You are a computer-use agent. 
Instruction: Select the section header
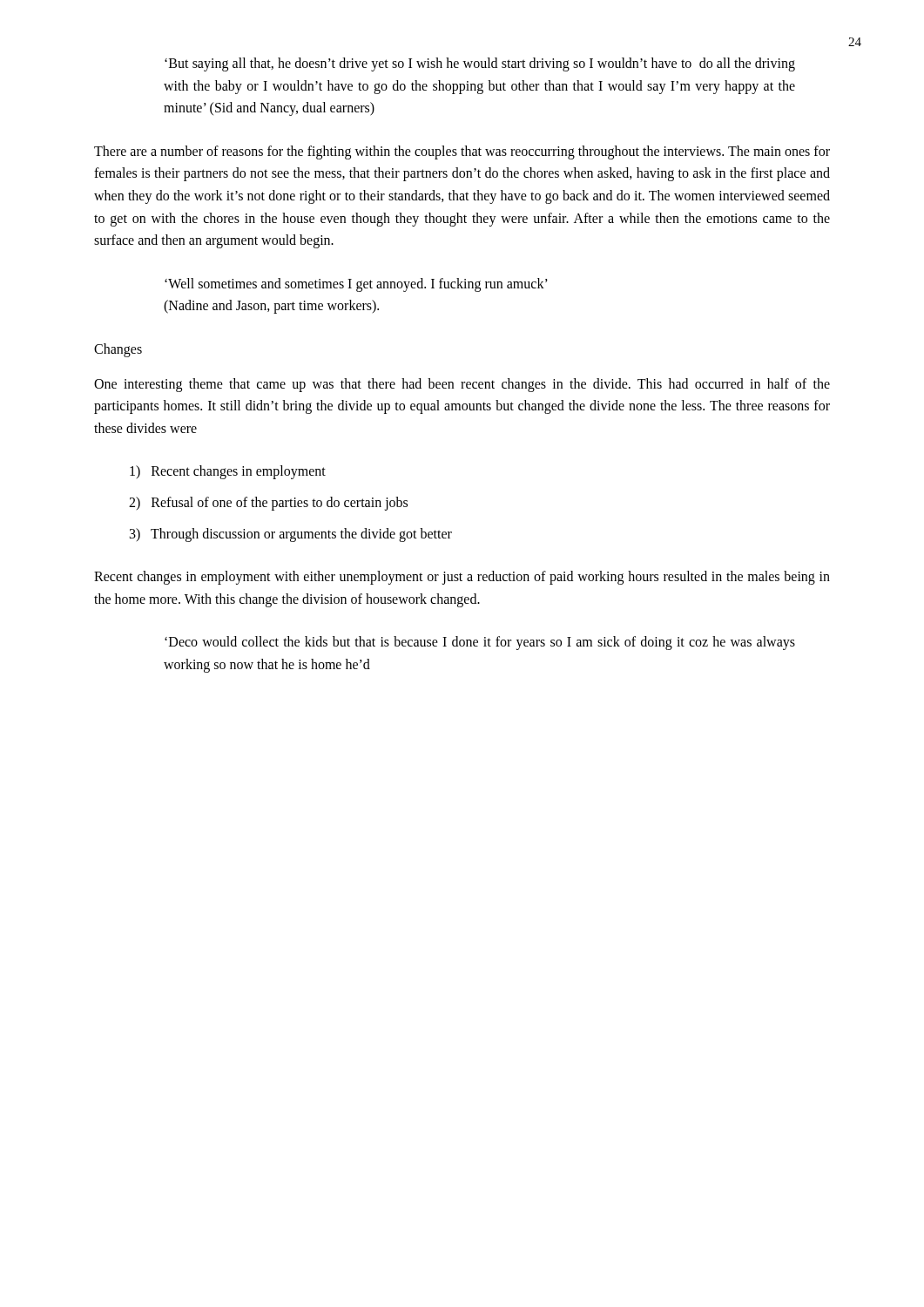(118, 349)
